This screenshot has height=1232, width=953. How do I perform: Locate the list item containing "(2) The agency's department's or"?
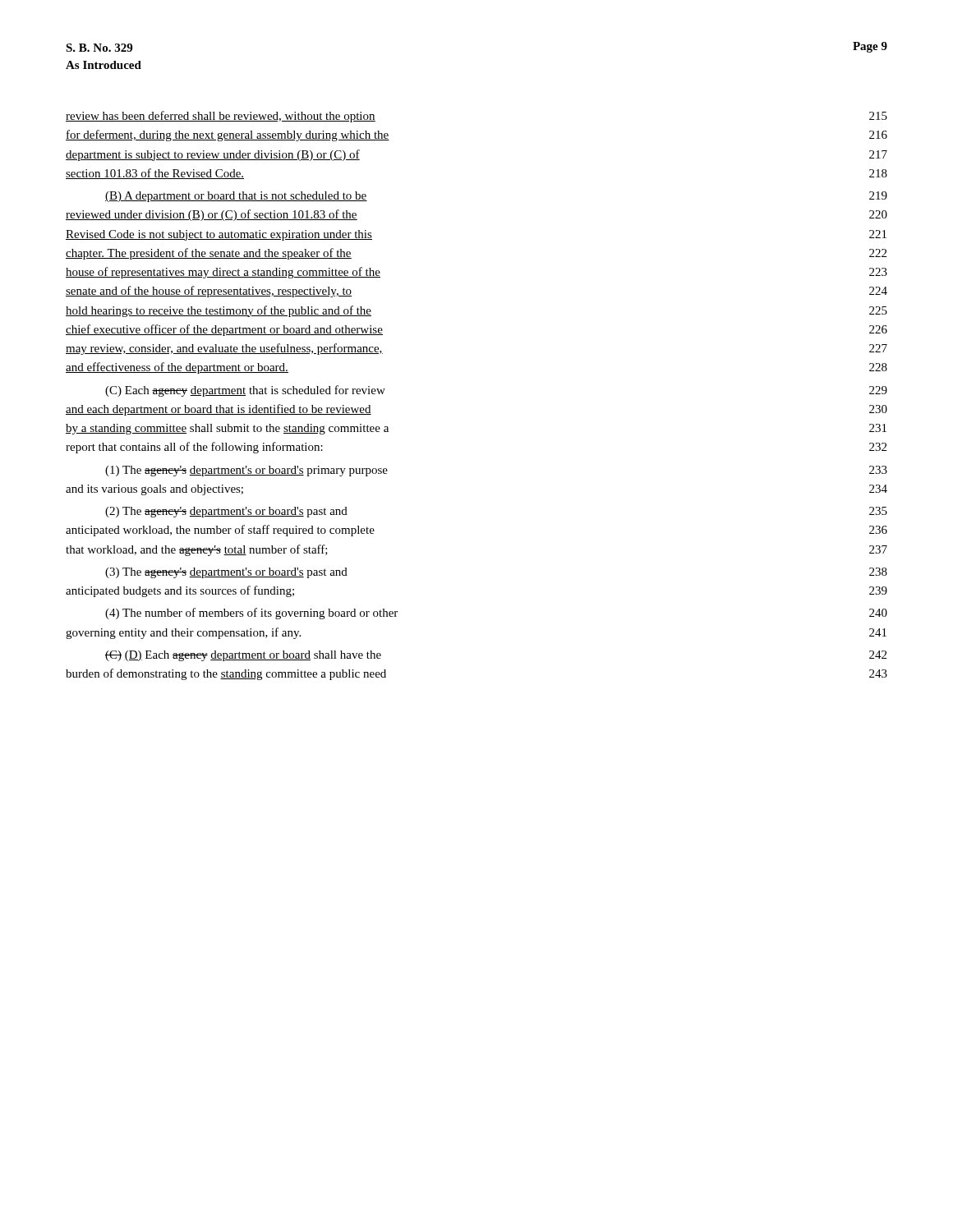[248, 511]
